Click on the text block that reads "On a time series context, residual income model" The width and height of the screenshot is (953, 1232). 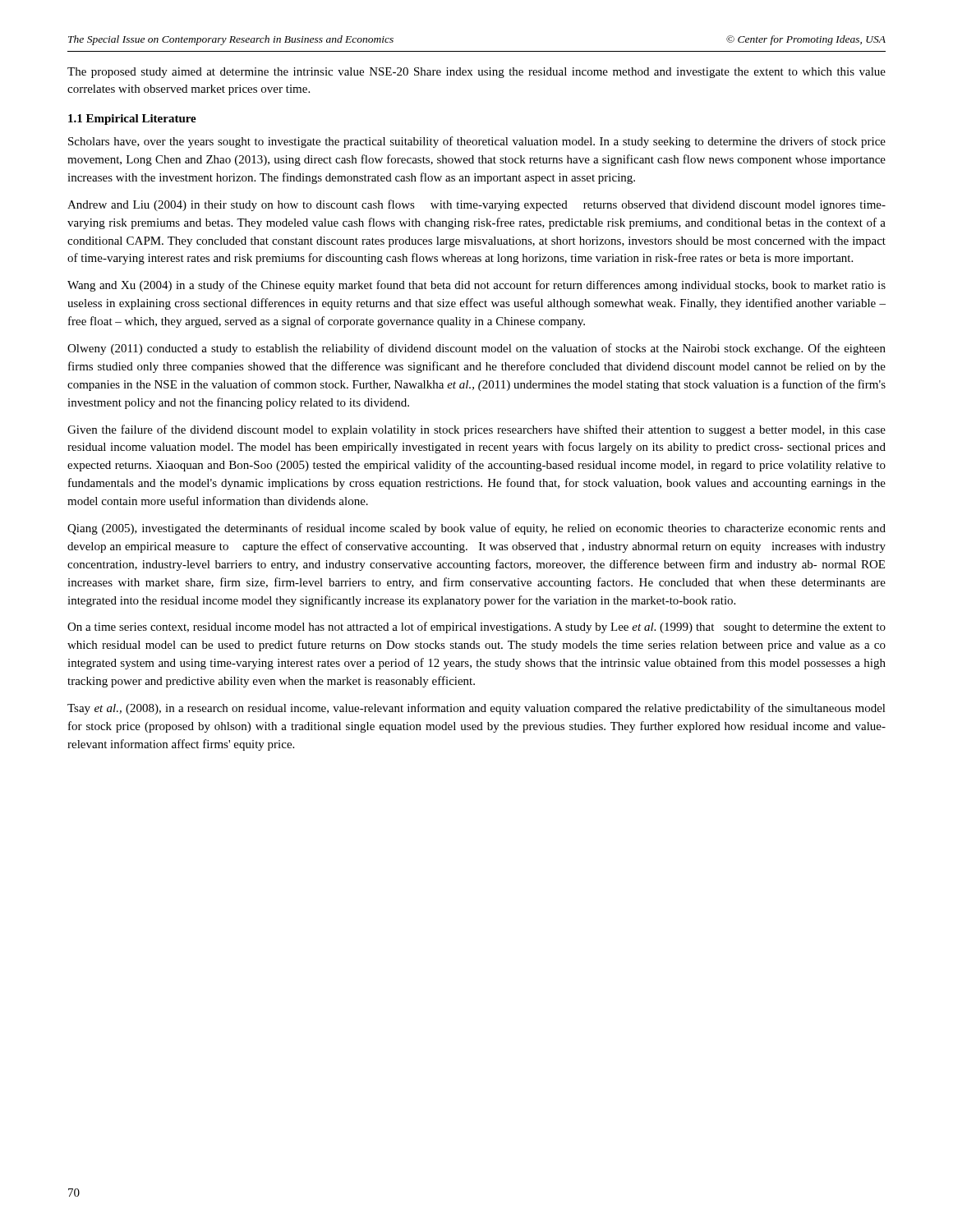click(476, 654)
